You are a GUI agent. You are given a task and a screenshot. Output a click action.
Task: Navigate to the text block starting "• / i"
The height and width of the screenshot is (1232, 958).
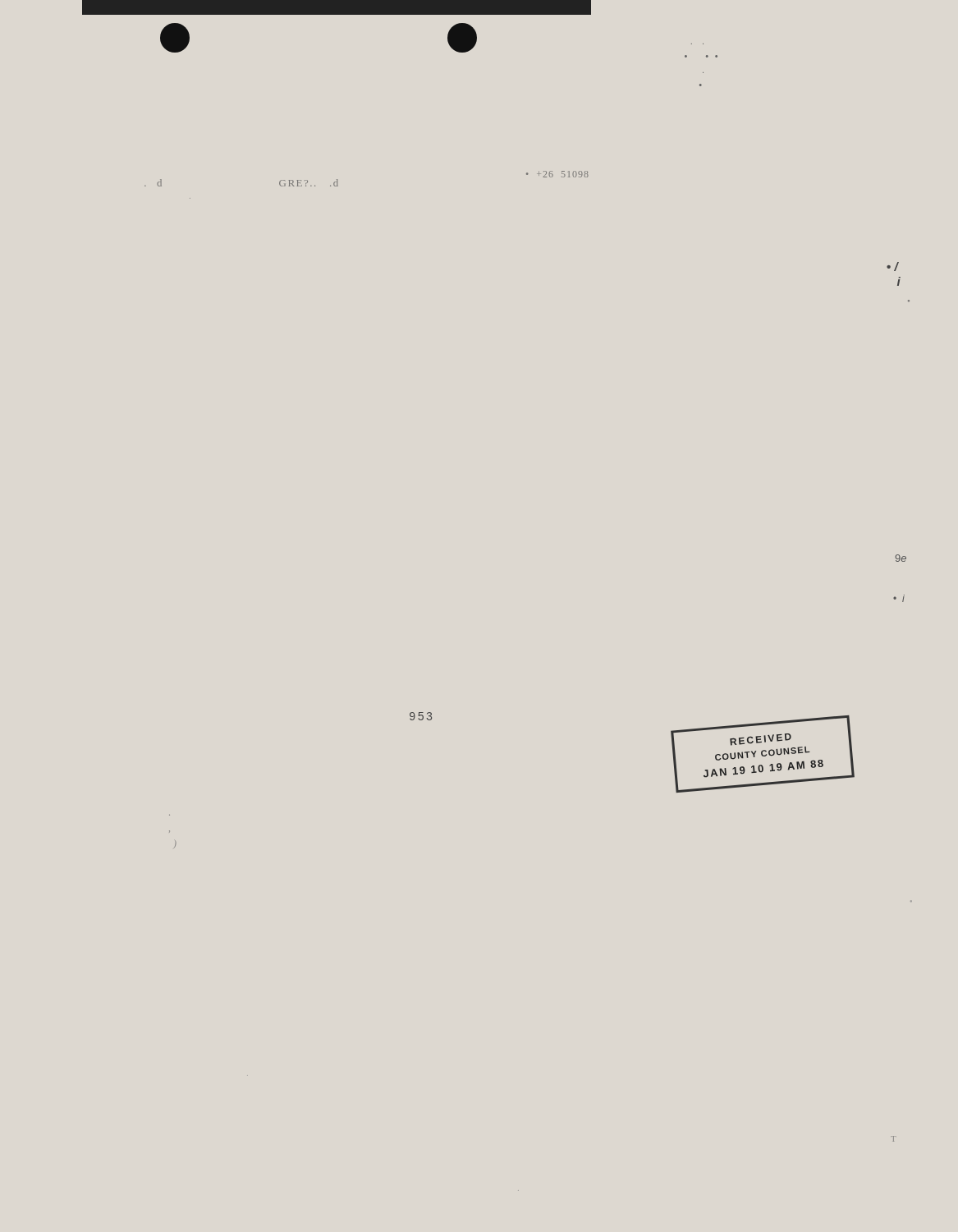coord(893,274)
